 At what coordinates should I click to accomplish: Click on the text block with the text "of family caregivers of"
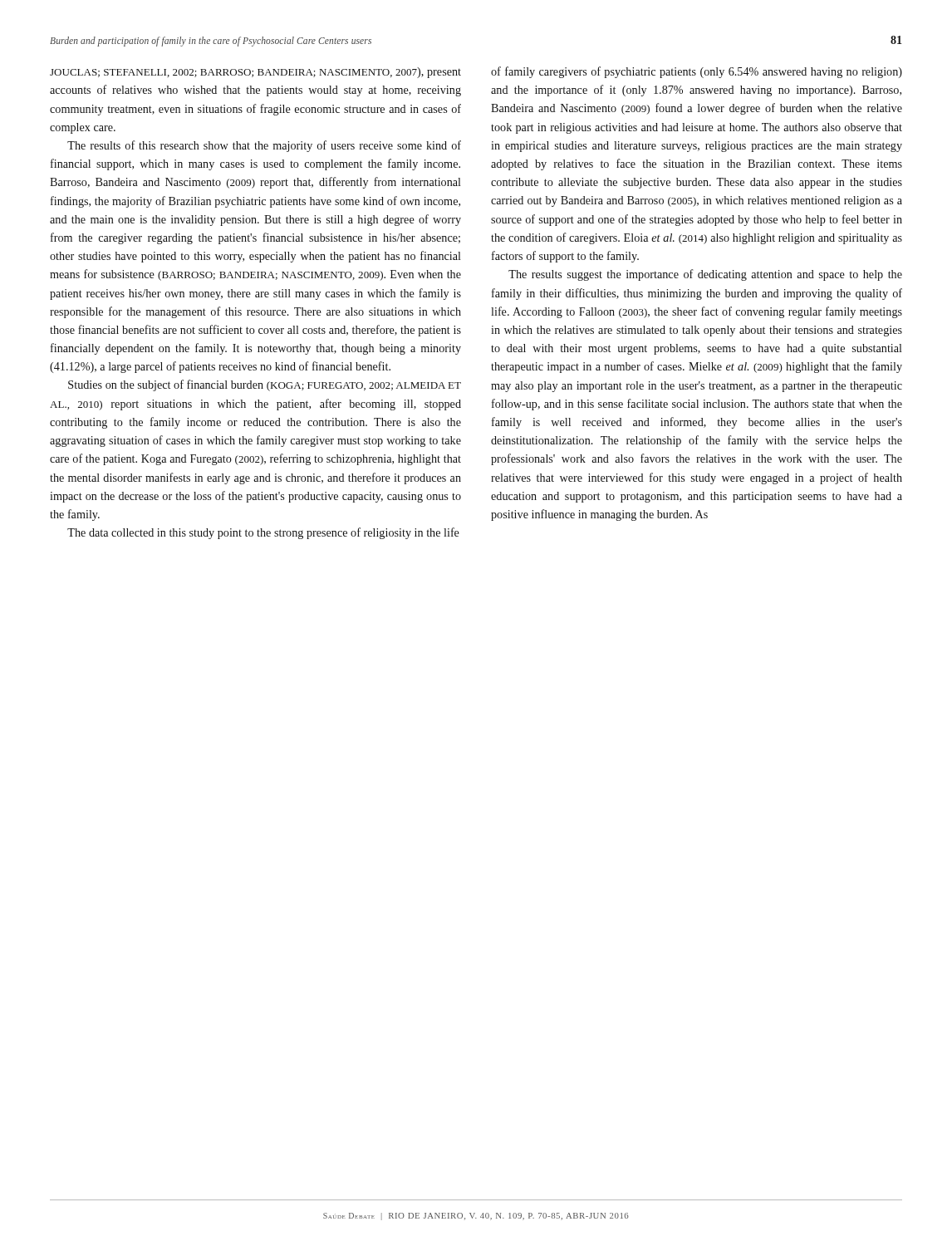click(x=697, y=293)
